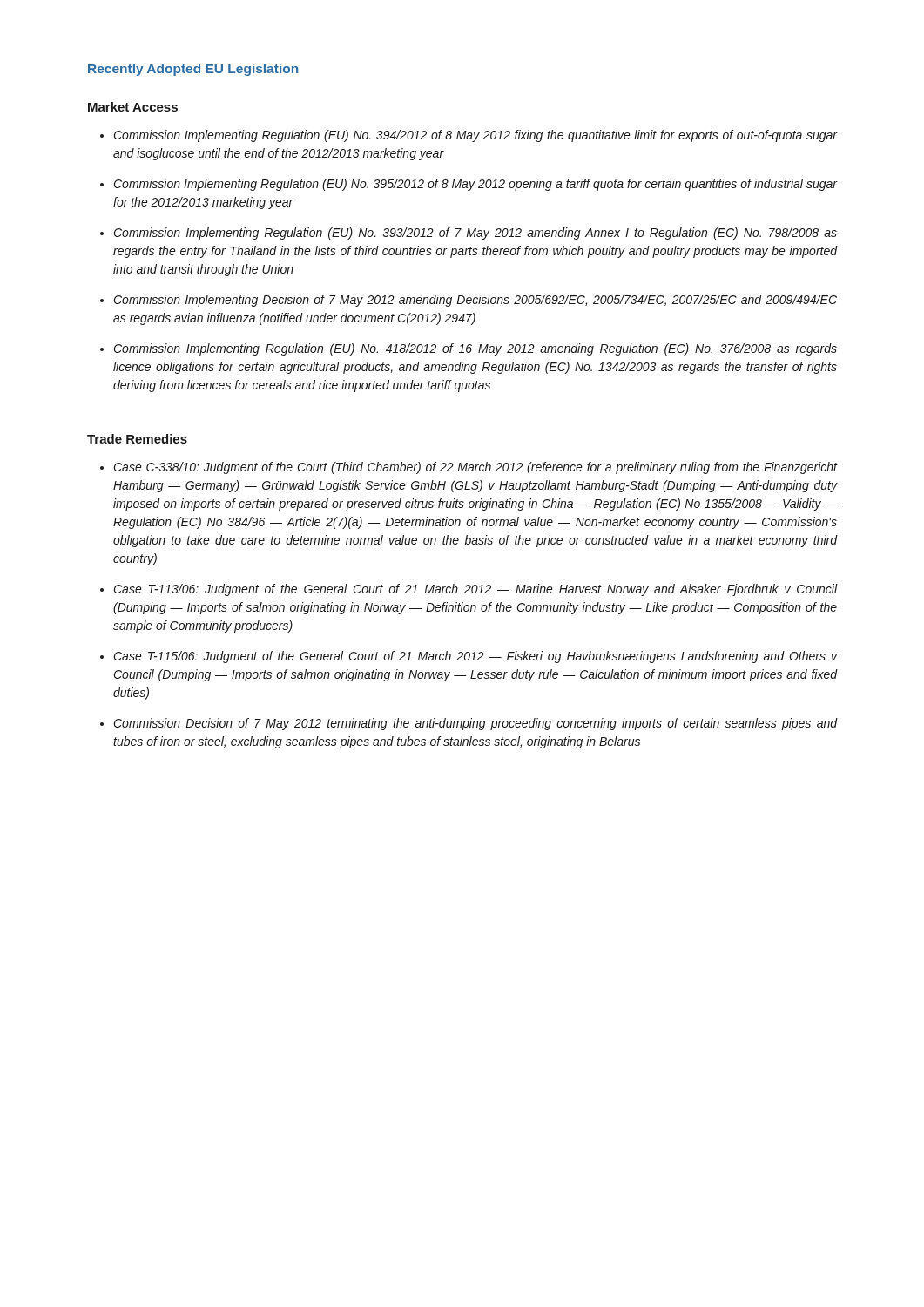Select the list item containing "Commission Decision of 7"
924x1307 pixels.
point(475,732)
